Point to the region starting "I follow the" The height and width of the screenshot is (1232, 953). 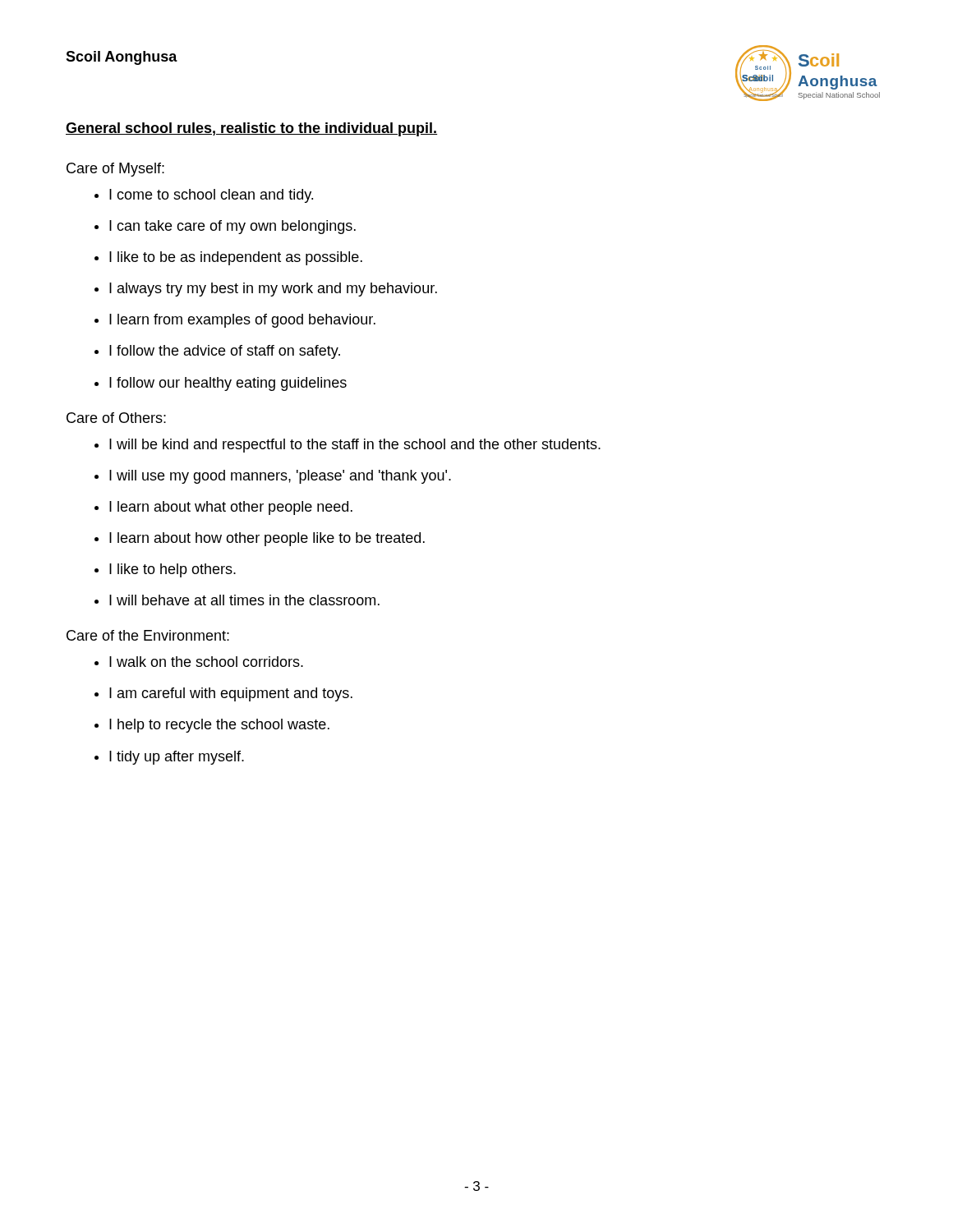[x=225, y=351]
